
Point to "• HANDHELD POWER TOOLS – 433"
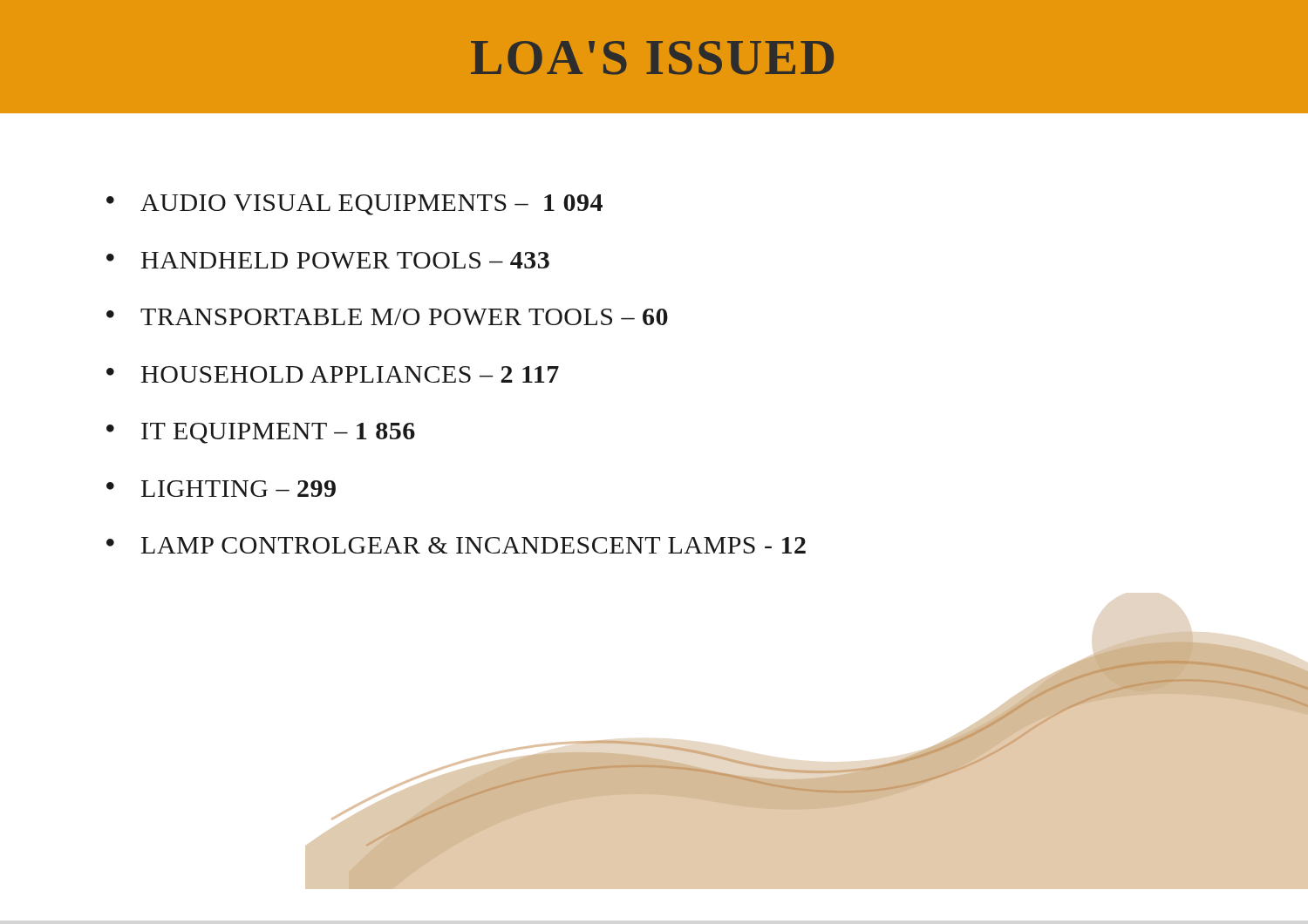pos(328,259)
